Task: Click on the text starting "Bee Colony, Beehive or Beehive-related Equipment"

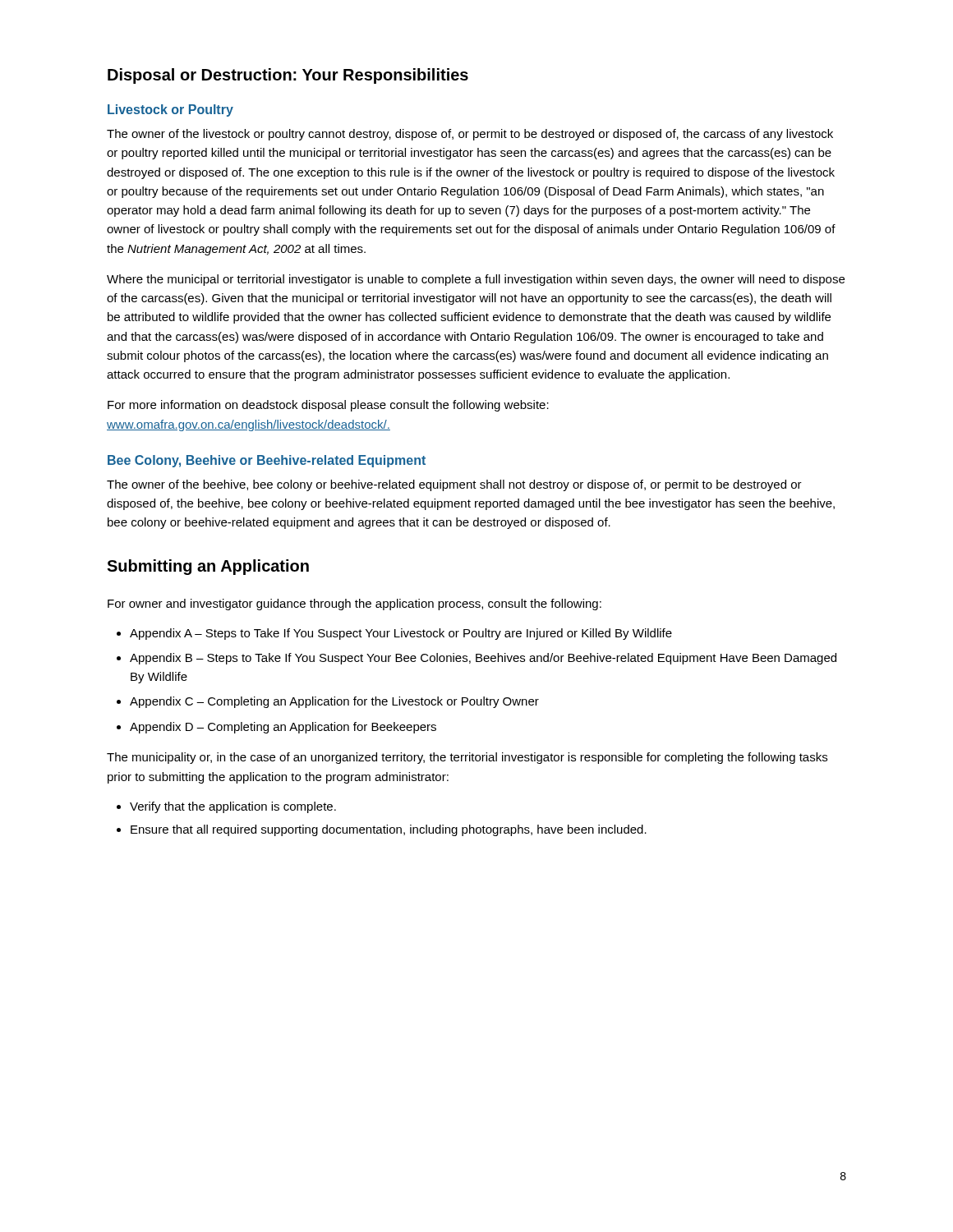Action: 267,461
